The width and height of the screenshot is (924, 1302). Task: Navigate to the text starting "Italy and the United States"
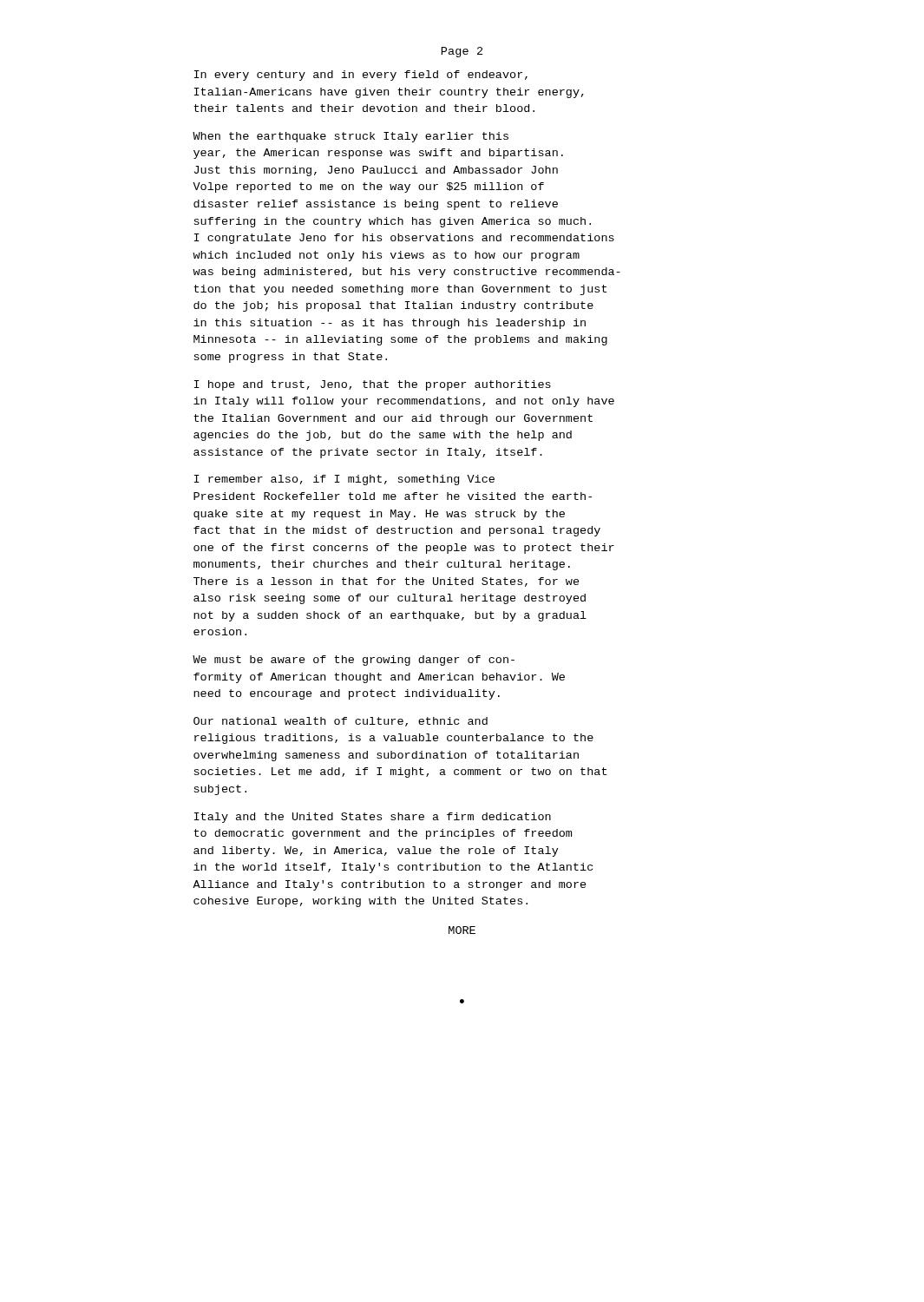click(x=462, y=859)
